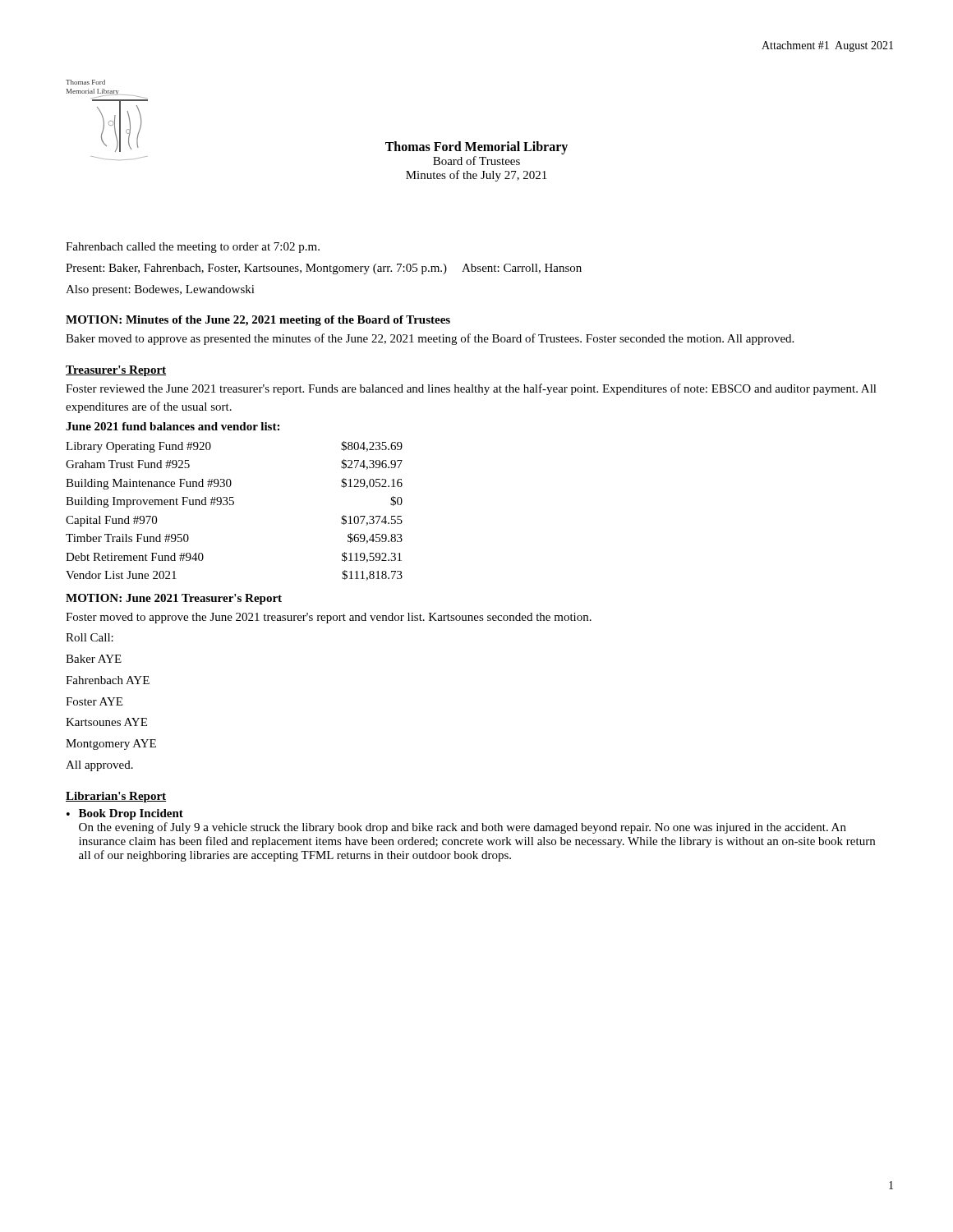Point to the block beginning "• Book Drop Incident On the evening of"

point(476,834)
